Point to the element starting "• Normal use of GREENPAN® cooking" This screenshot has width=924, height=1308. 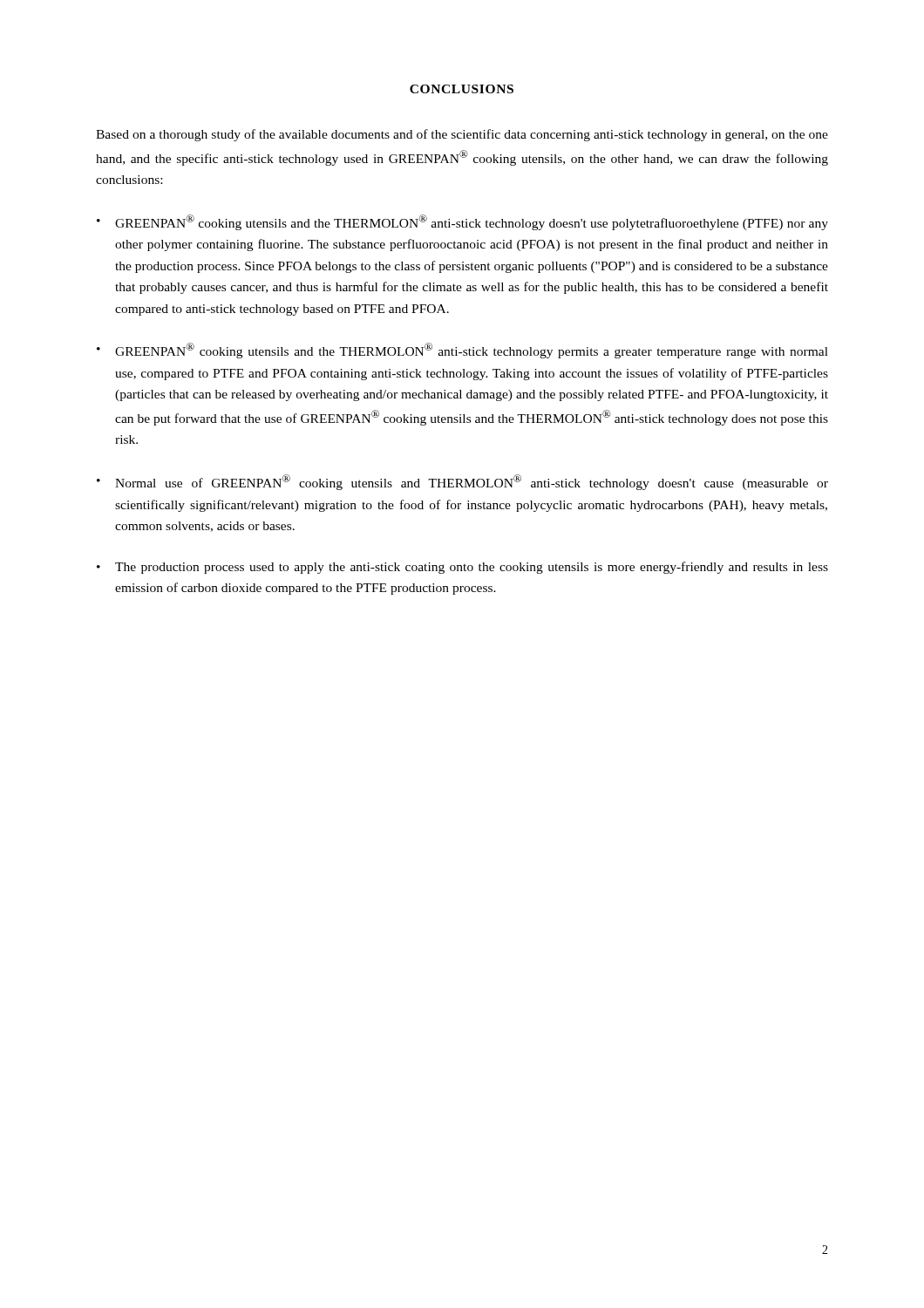point(462,503)
